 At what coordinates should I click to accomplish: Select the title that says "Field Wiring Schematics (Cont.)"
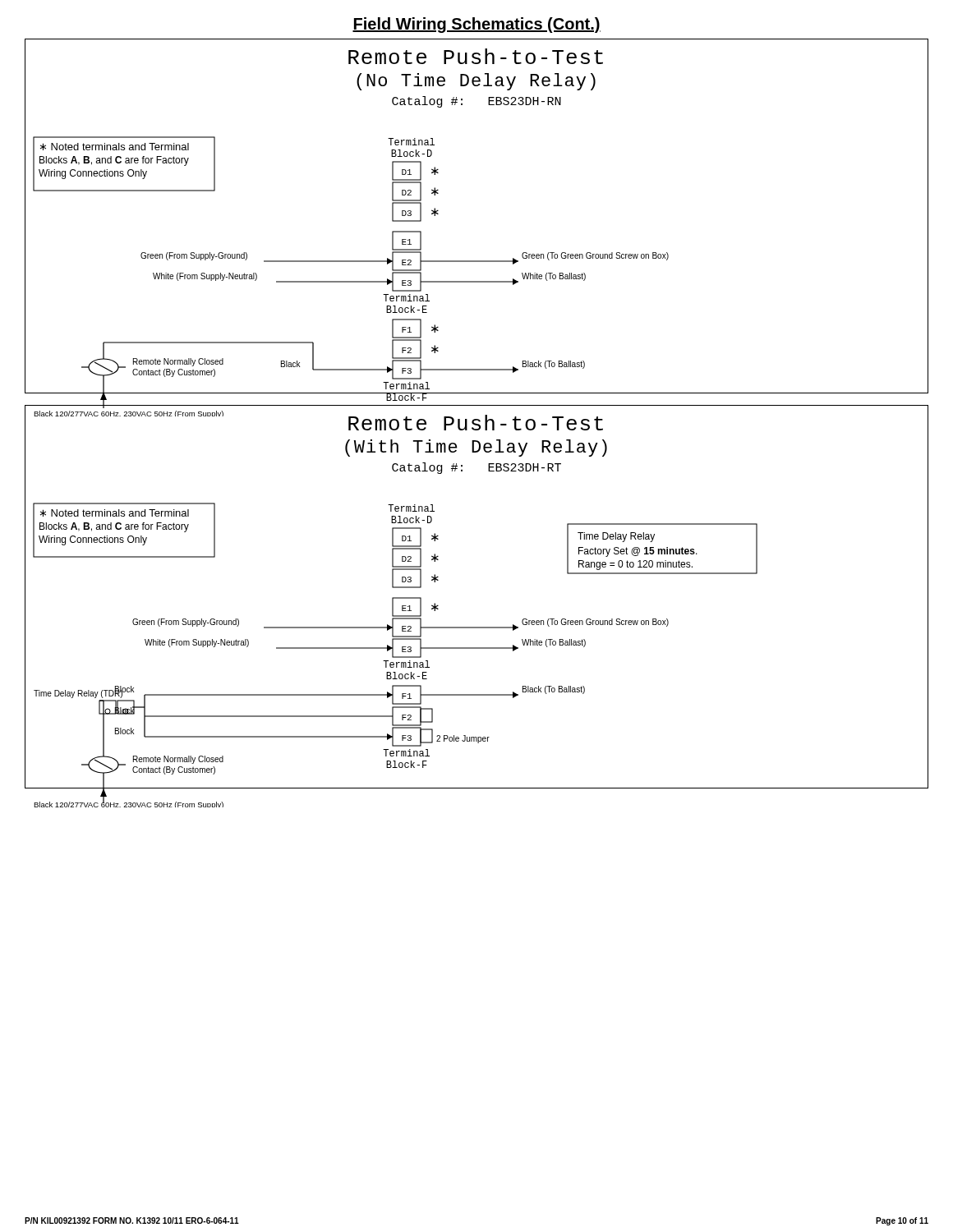pyautogui.click(x=476, y=24)
